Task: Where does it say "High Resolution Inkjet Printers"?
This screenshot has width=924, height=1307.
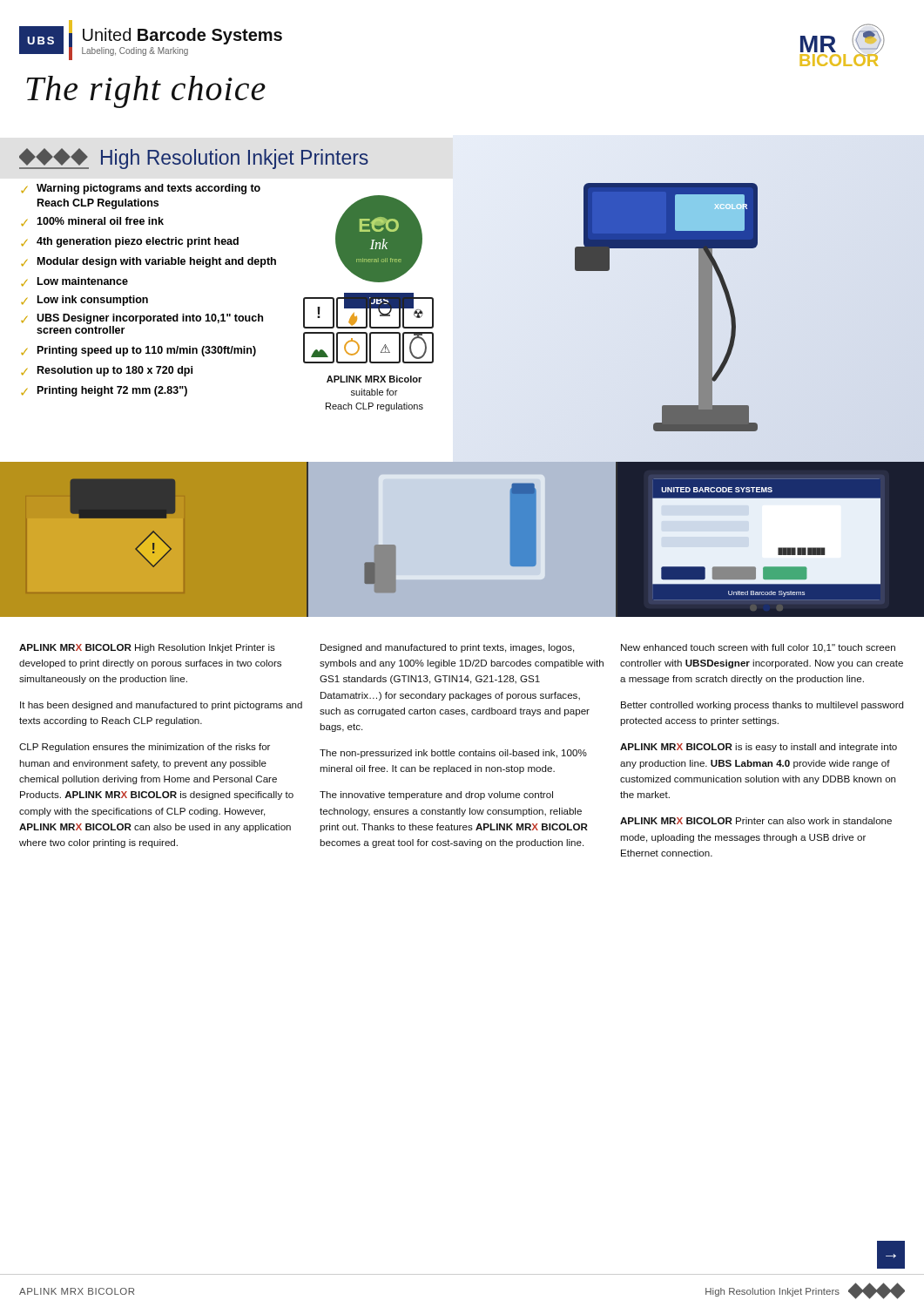Action: pyautogui.click(x=194, y=158)
